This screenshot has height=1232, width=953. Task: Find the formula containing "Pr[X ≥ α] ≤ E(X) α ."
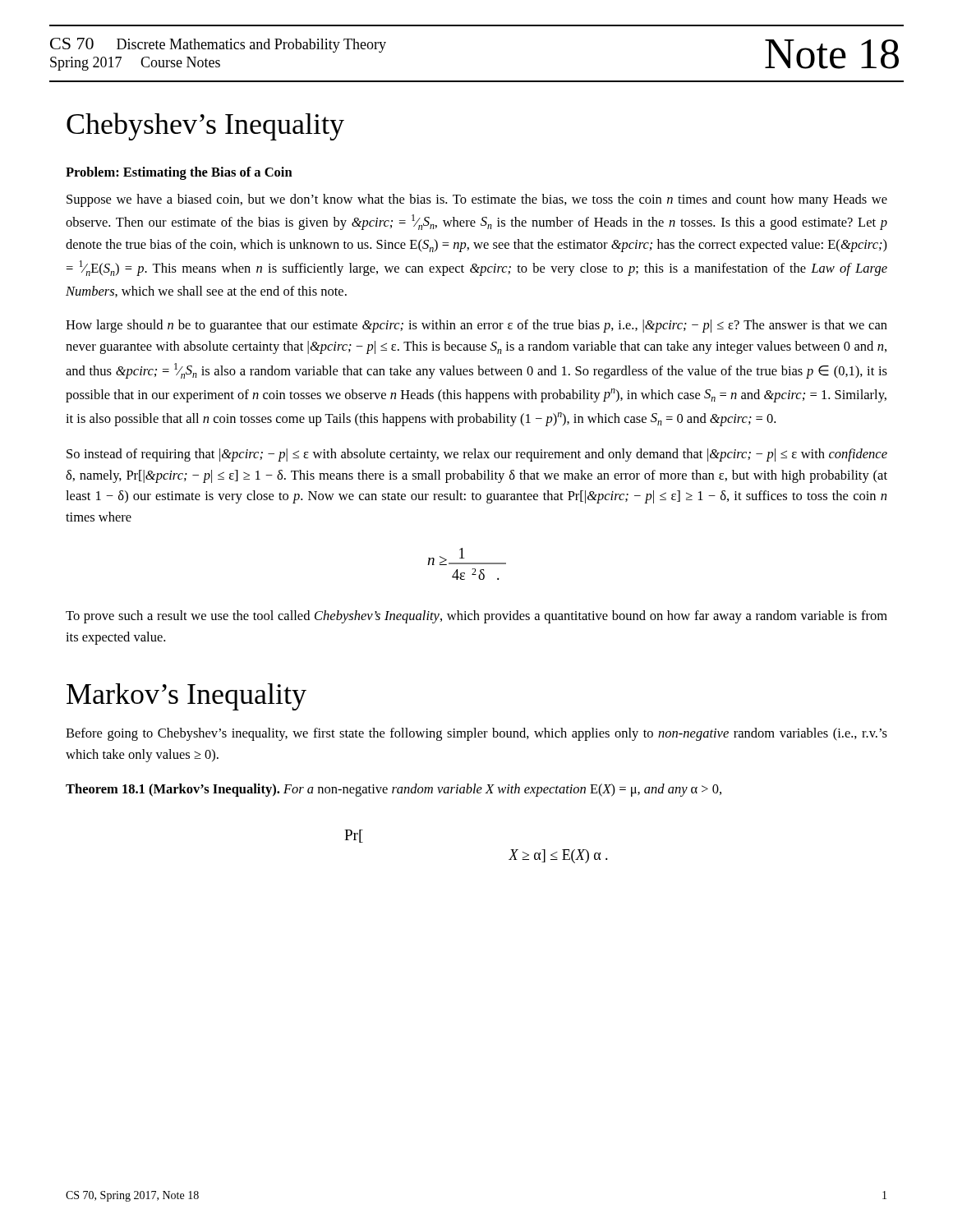(x=354, y=836)
